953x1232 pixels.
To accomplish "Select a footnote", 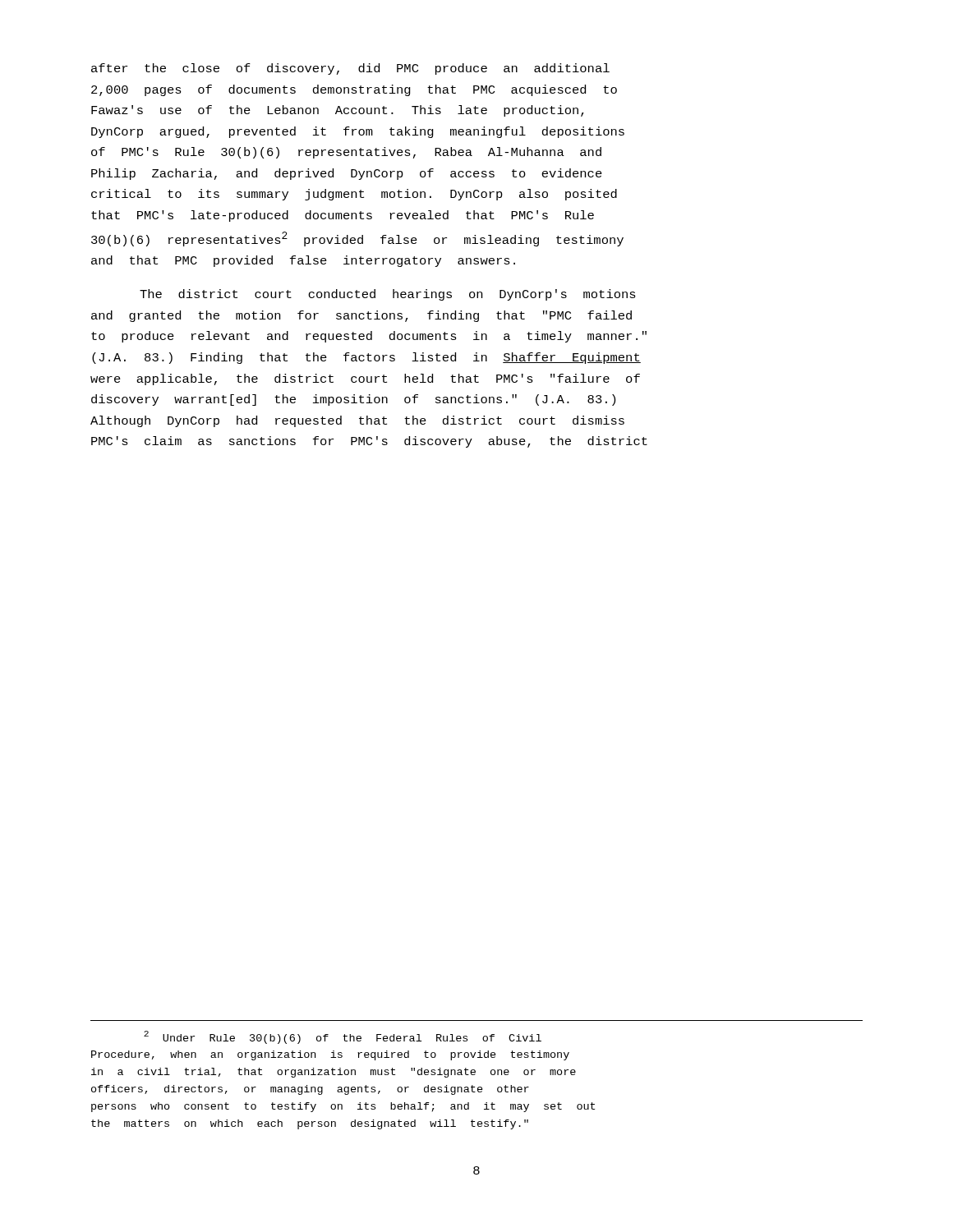I will click(476, 1080).
